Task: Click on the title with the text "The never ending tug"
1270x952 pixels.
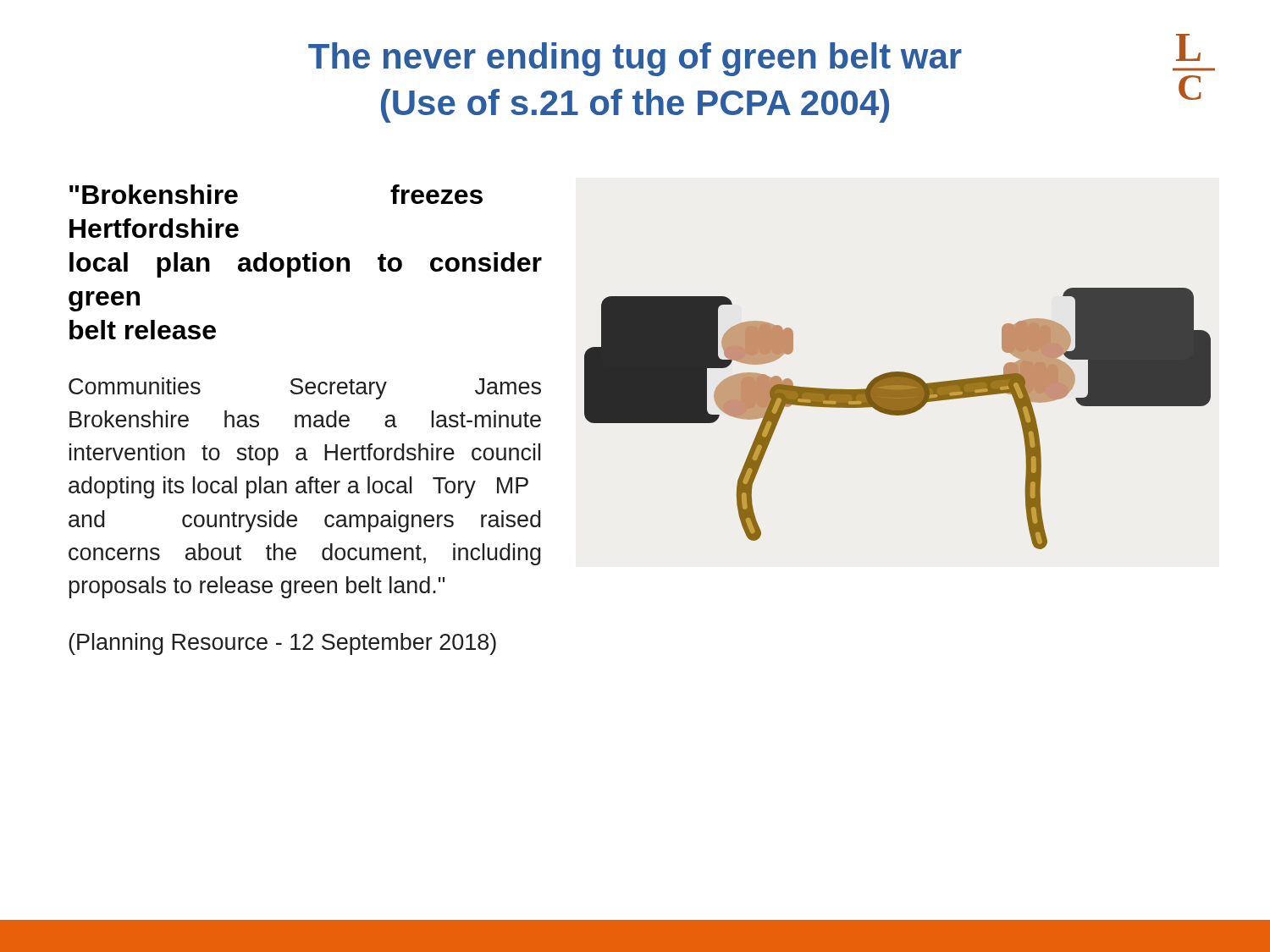Action: (x=635, y=80)
